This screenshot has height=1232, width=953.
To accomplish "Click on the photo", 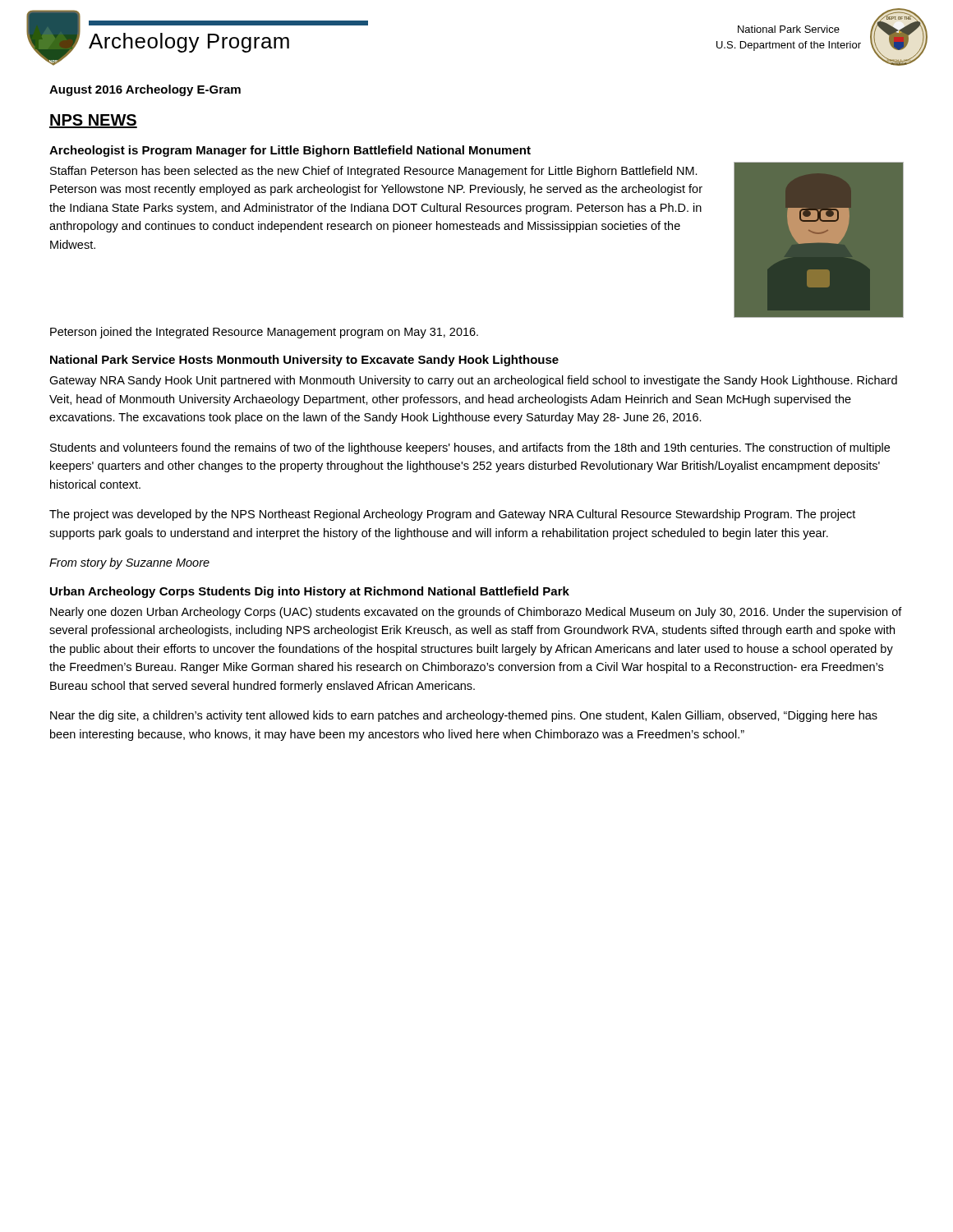I will pos(819,240).
